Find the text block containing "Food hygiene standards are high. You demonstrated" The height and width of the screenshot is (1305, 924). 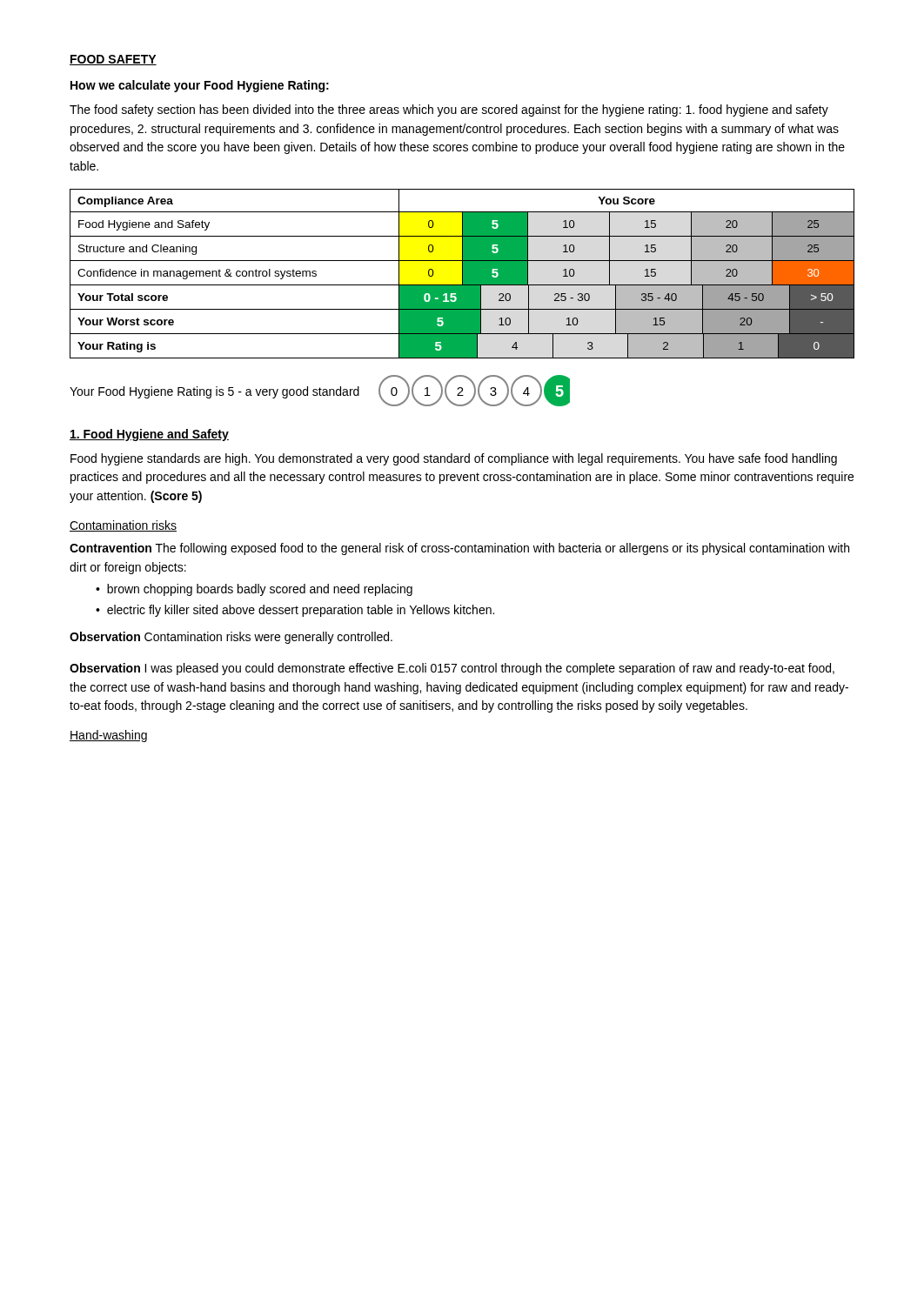coord(462,477)
